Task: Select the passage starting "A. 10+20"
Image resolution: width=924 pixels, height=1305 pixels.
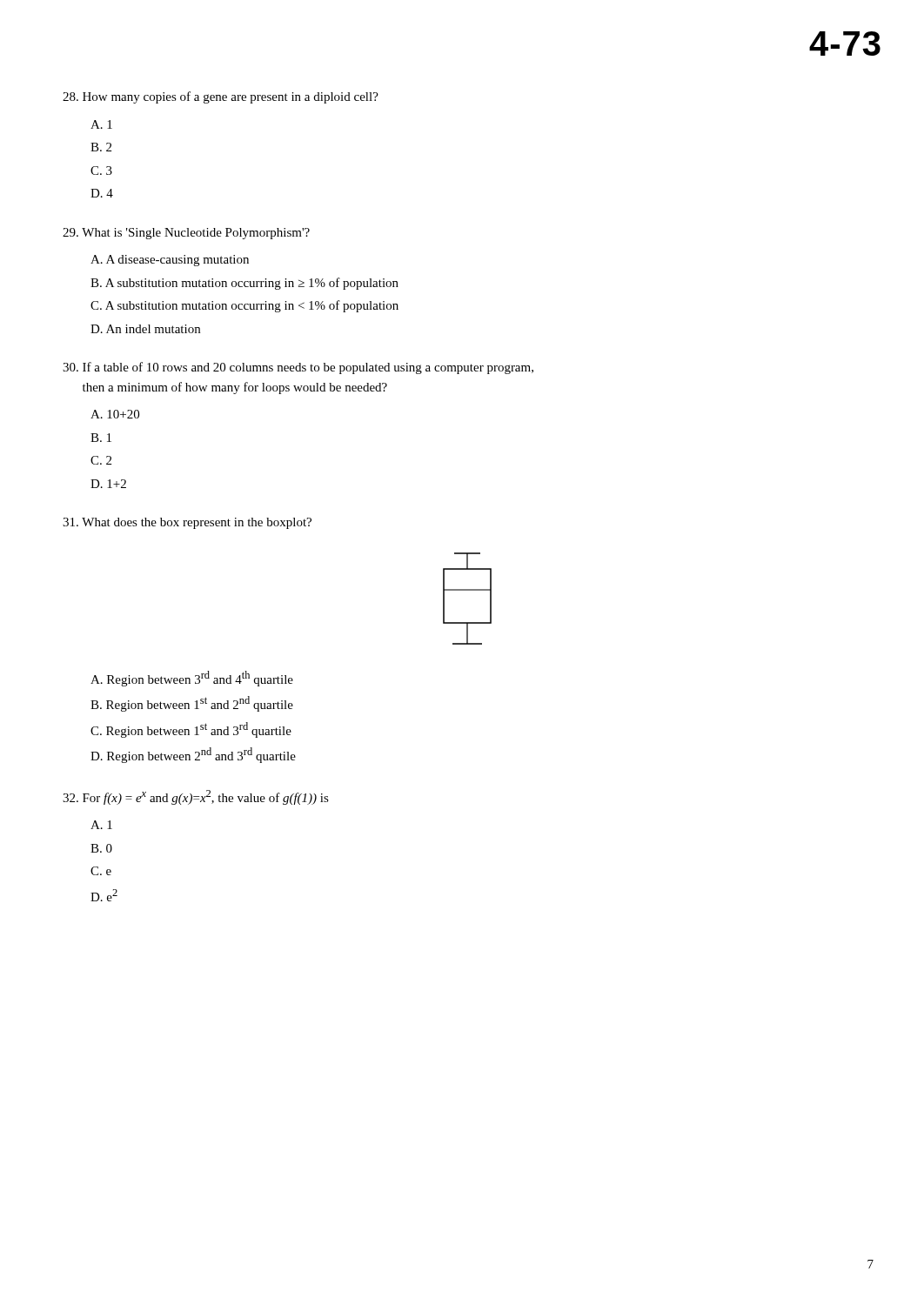Action: [115, 414]
